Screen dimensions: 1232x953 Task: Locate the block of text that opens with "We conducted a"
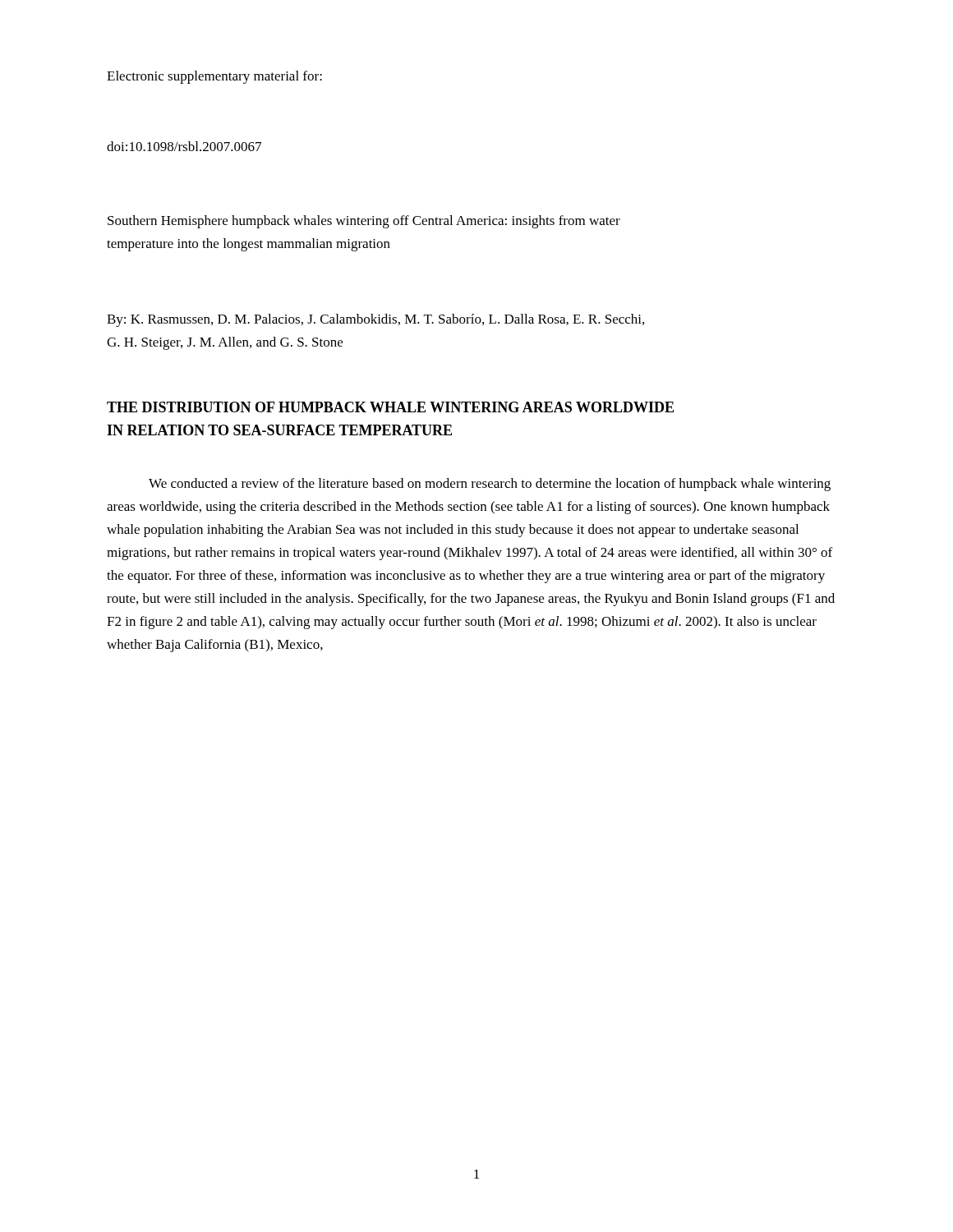point(476,564)
